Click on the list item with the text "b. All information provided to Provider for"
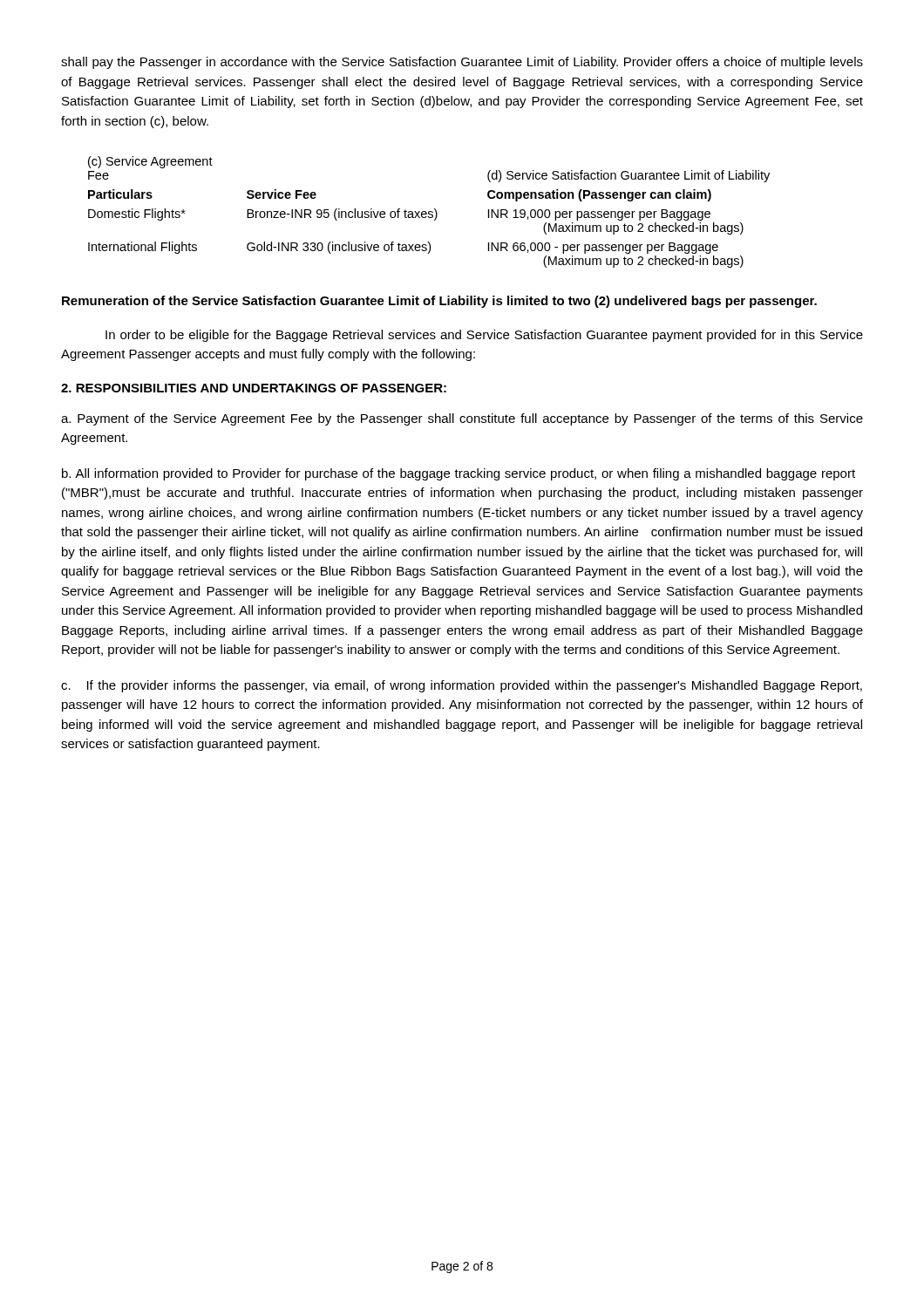The width and height of the screenshot is (924, 1308). (462, 561)
